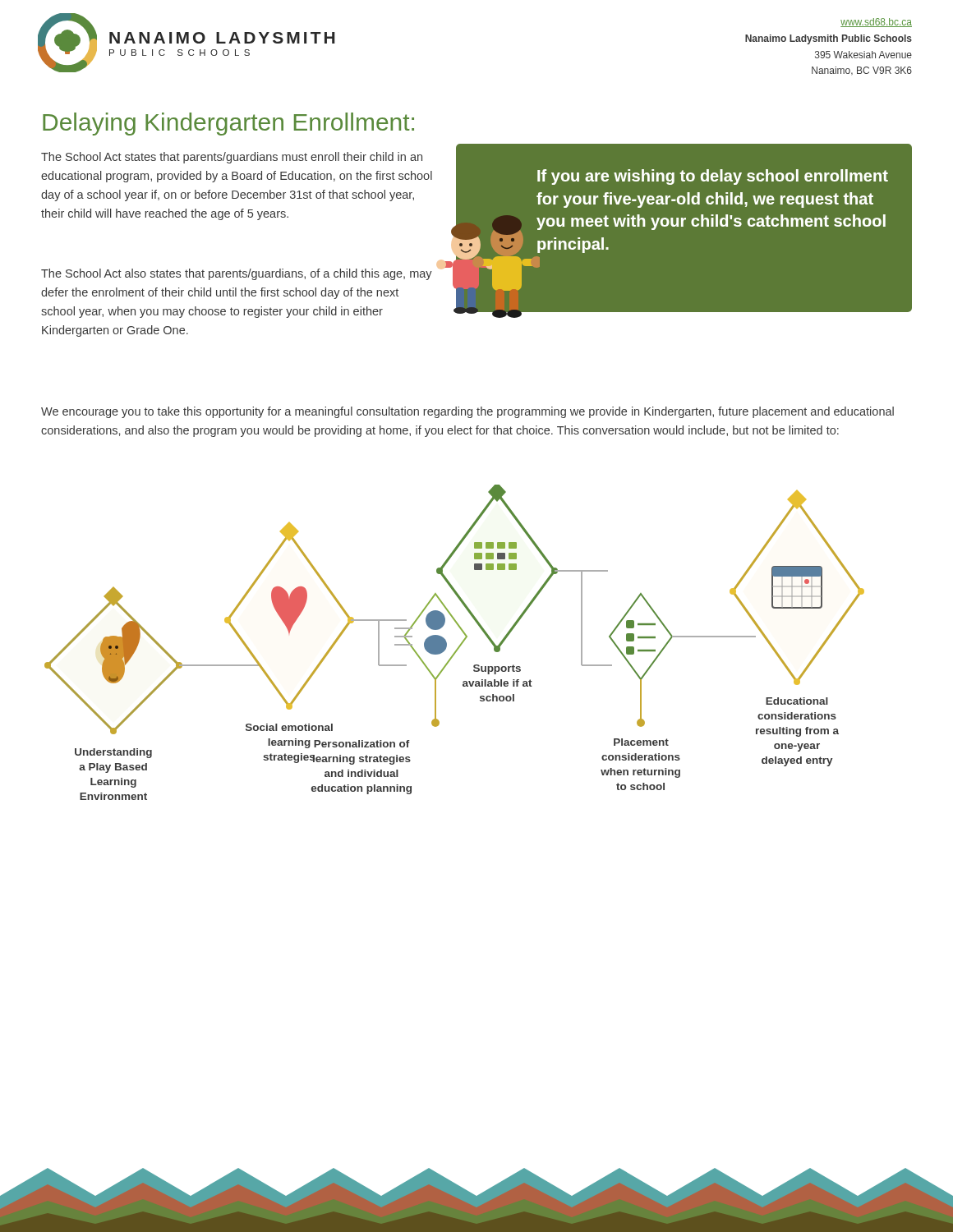Navigate to the passage starting "The School Act states that parents/guardians must enroll"

[x=237, y=185]
